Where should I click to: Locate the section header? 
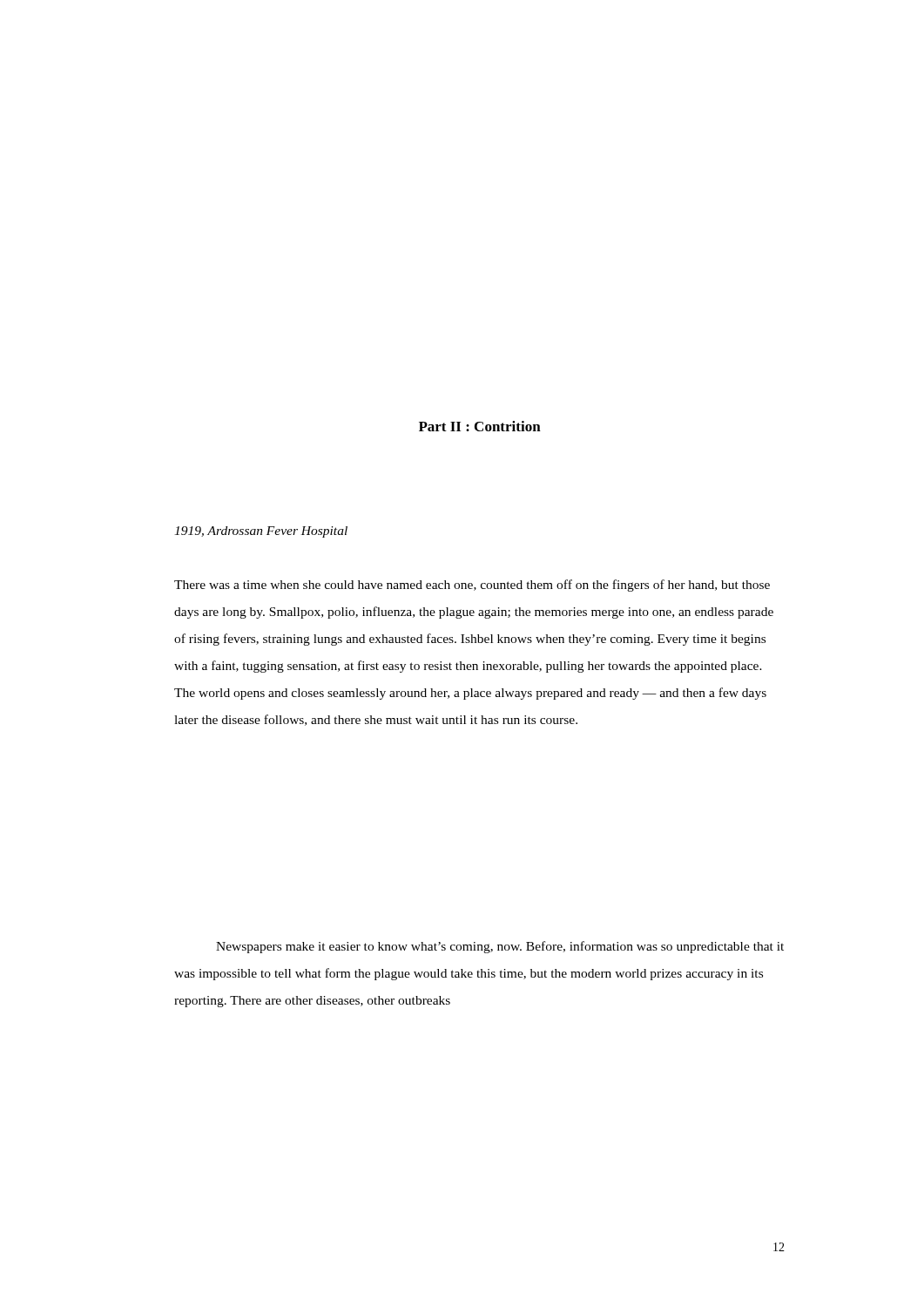(261, 530)
